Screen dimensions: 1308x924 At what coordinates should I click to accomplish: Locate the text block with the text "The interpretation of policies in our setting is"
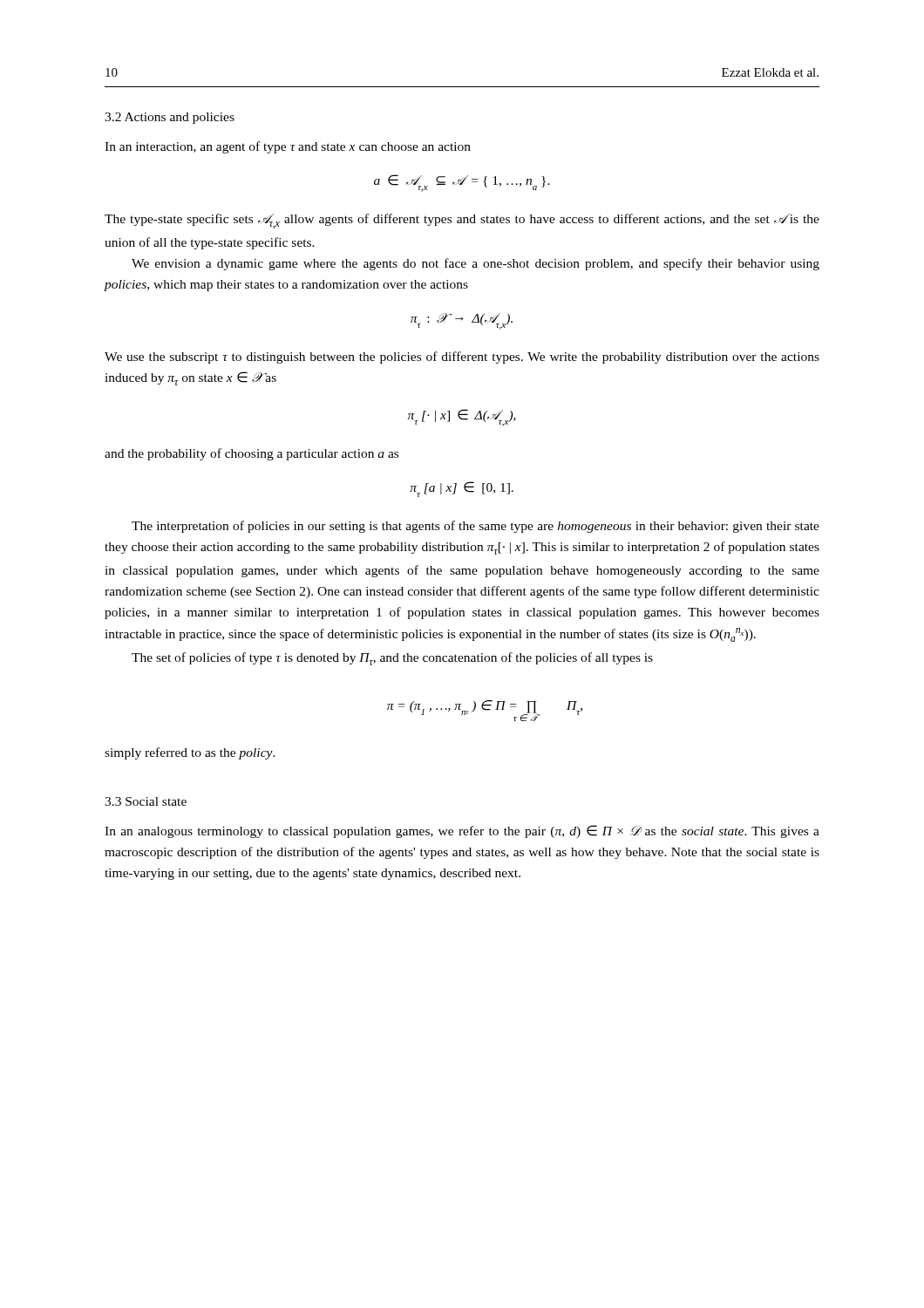click(x=462, y=593)
